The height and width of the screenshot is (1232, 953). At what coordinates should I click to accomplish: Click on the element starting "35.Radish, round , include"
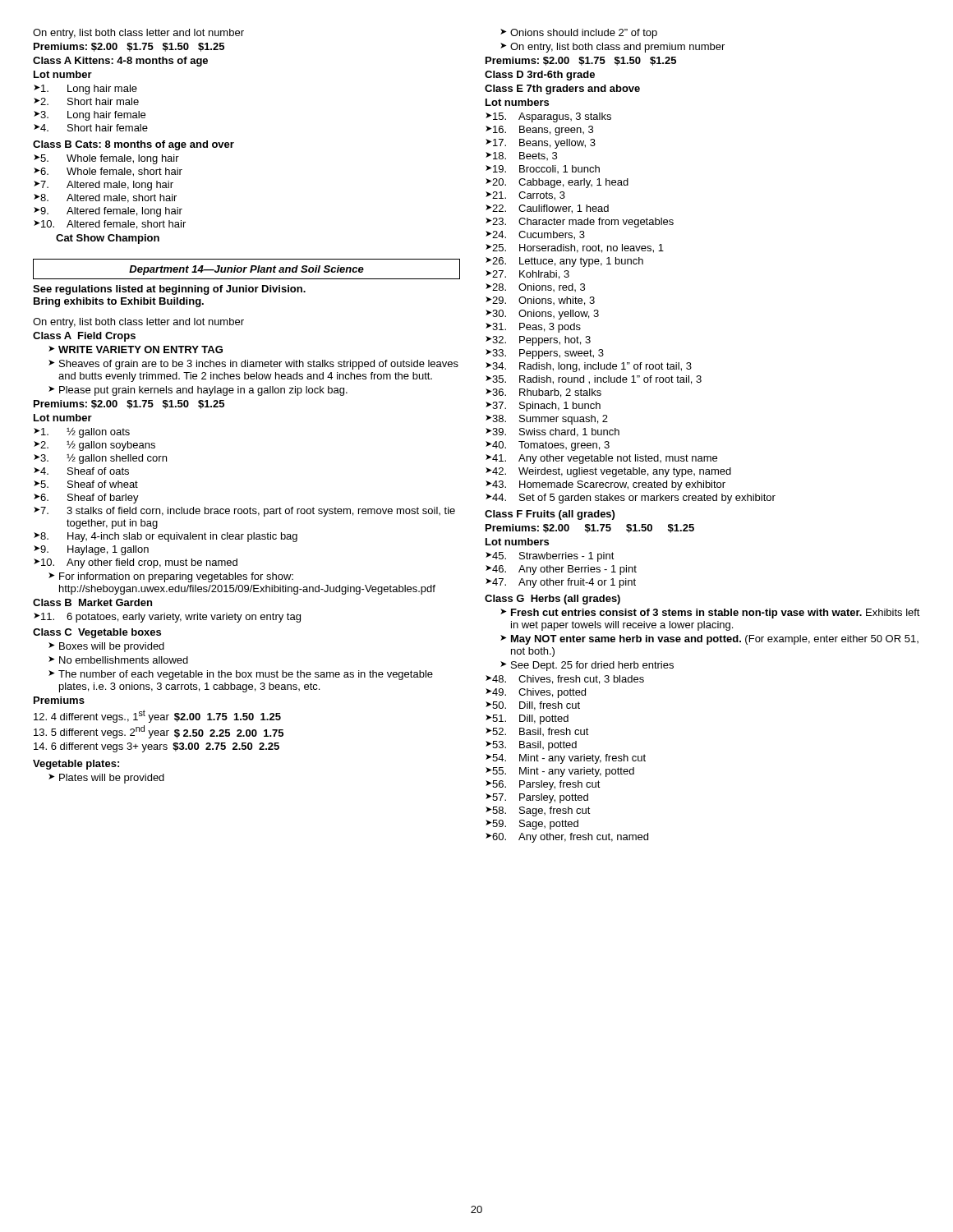point(702,379)
